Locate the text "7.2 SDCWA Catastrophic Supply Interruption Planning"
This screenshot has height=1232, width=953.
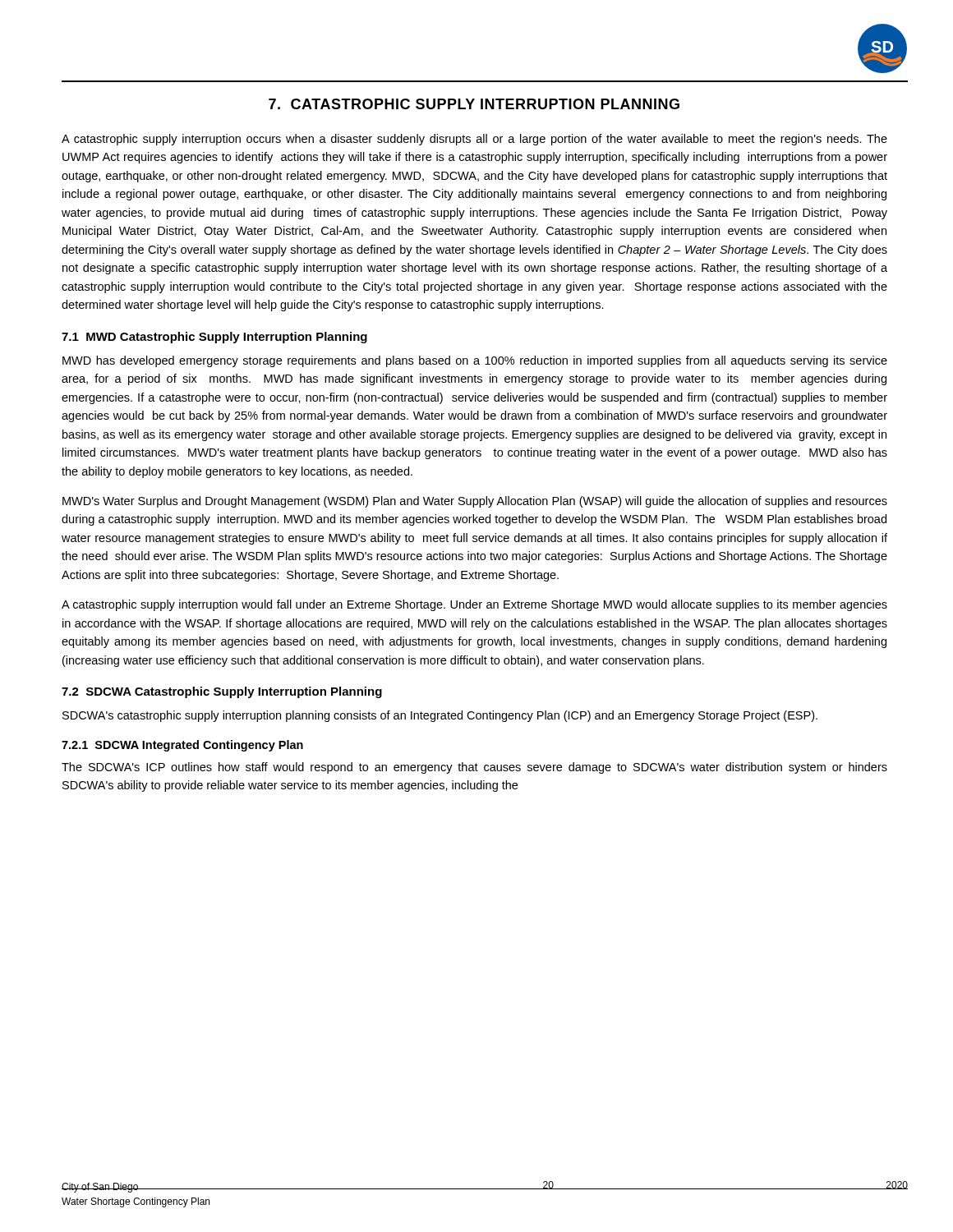(222, 691)
